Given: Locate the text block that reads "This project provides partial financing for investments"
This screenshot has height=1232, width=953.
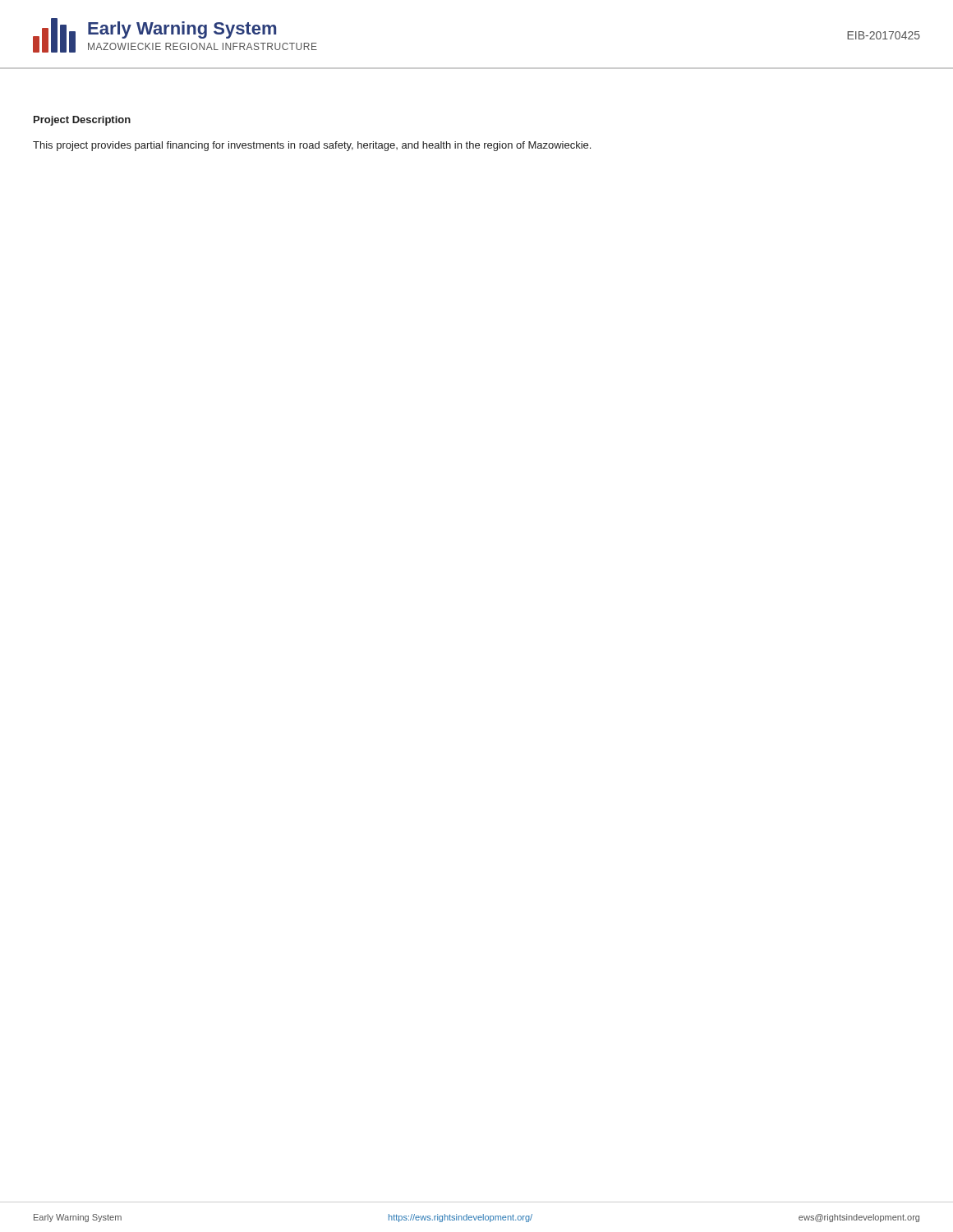Looking at the screenshot, I should [x=312, y=145].
